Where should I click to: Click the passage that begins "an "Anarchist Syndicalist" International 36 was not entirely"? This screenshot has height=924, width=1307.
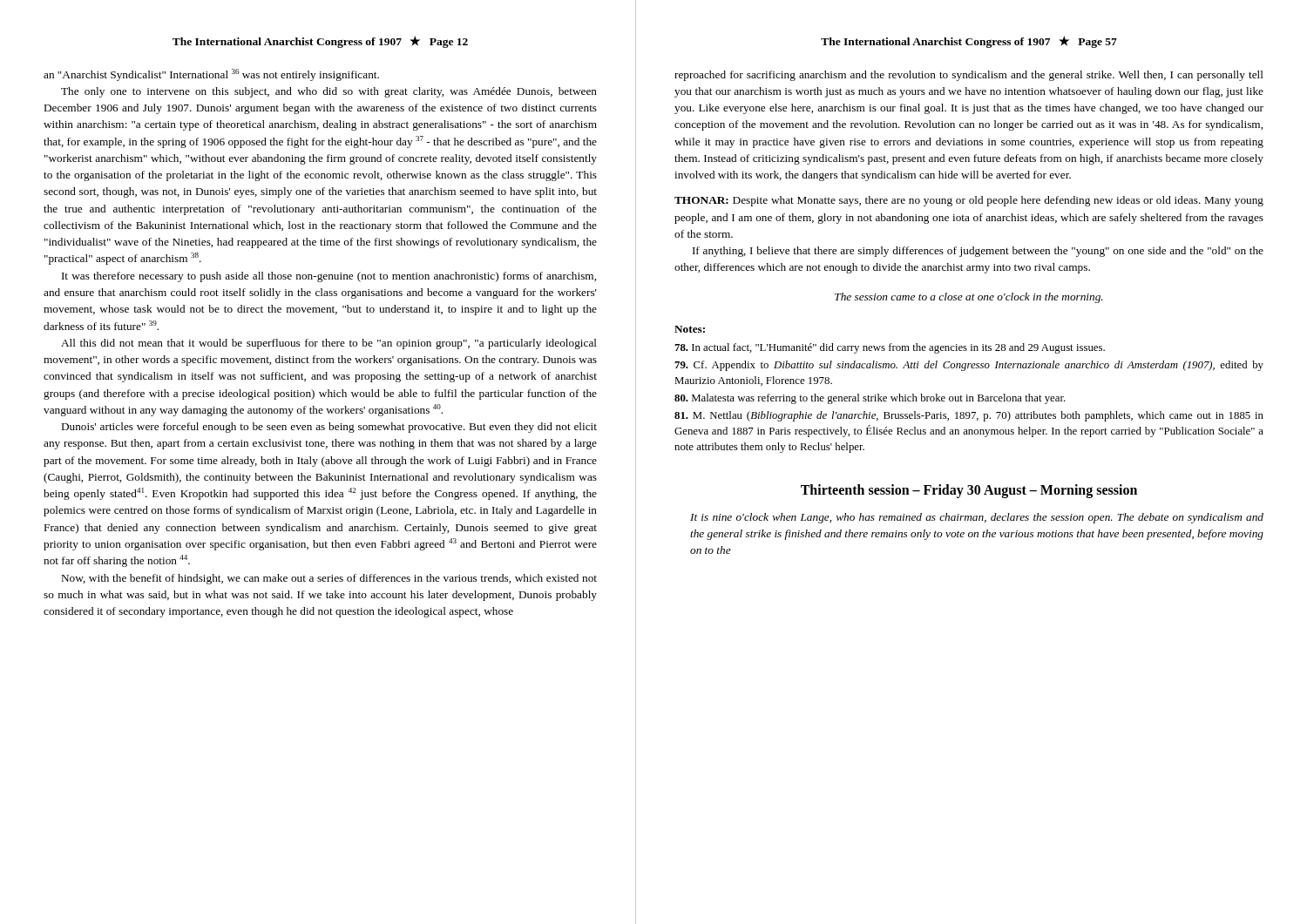click(x=320, y=343)
